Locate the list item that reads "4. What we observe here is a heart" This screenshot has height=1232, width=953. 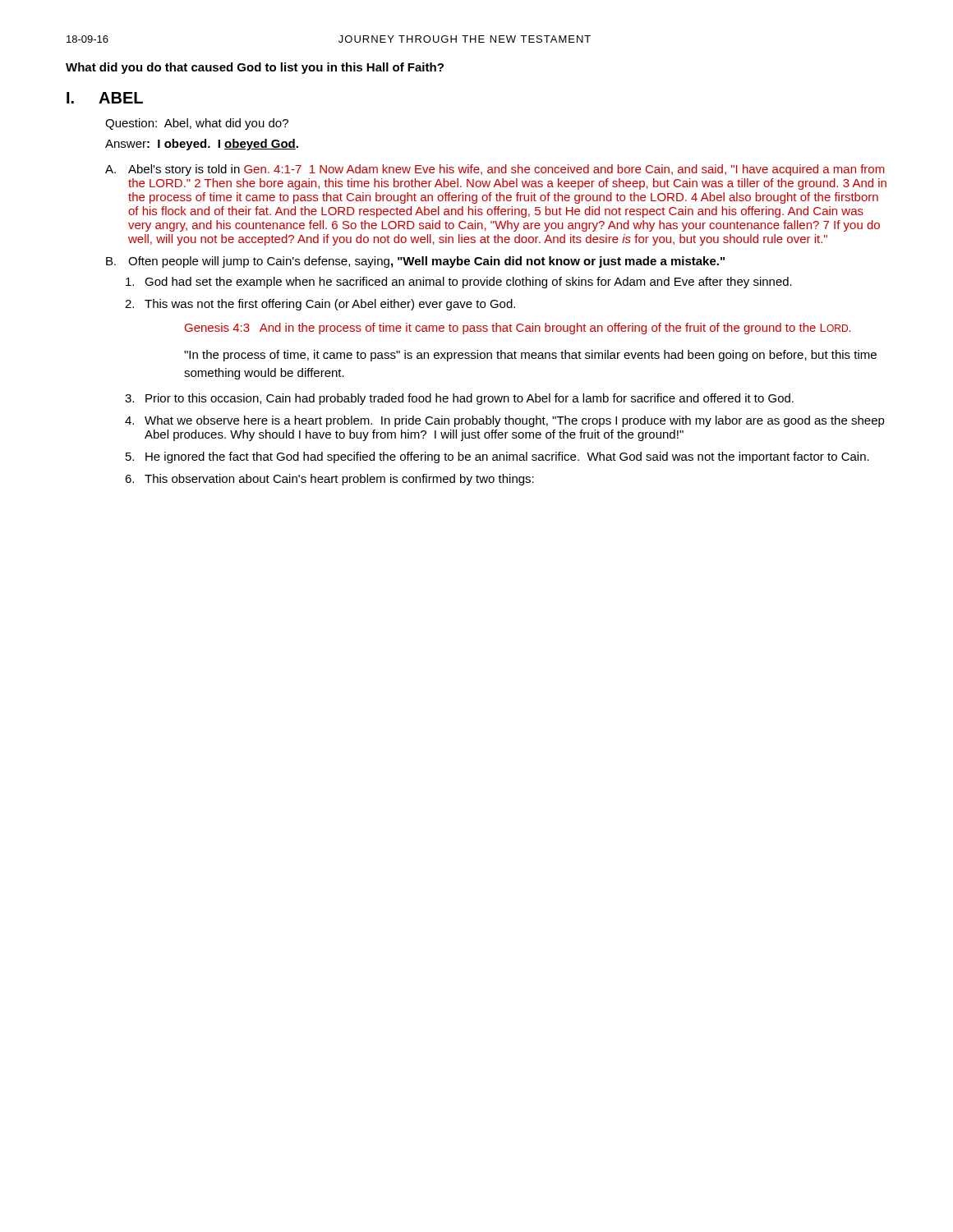click(x=506, y=427)
